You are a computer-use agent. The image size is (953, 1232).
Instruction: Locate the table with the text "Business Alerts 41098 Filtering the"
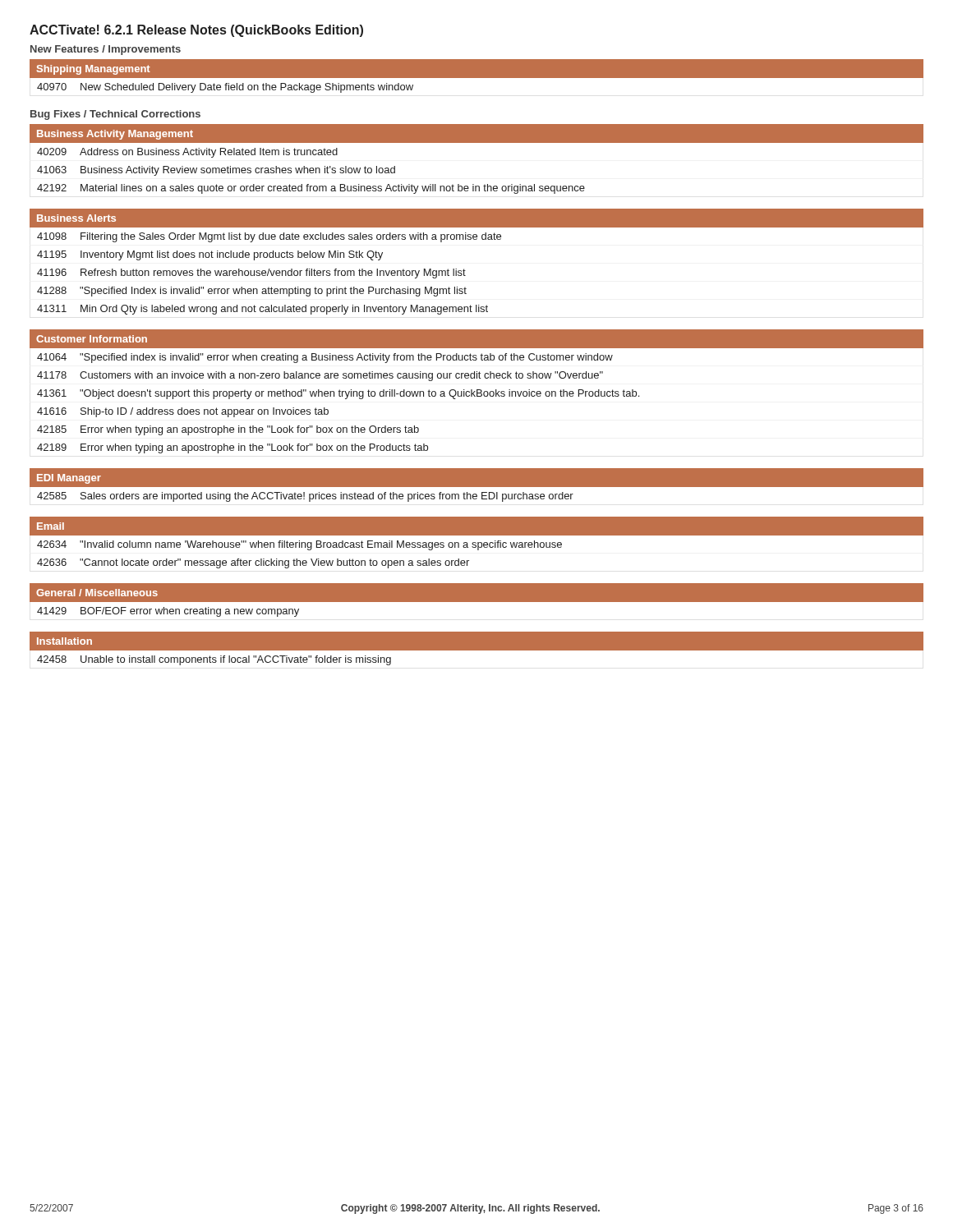point(476,263)
